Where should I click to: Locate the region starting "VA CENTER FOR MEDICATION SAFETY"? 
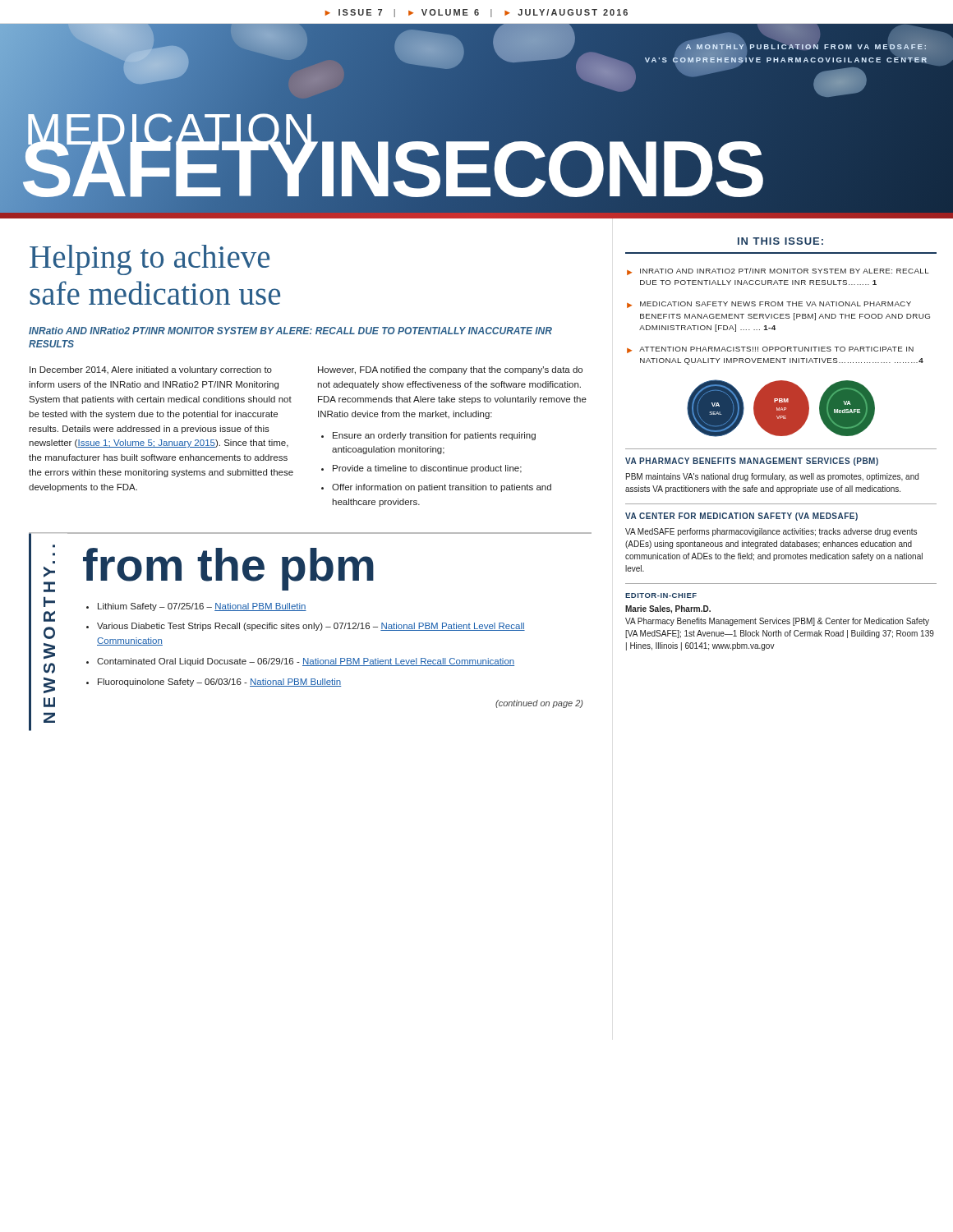(x=742, y=517)
